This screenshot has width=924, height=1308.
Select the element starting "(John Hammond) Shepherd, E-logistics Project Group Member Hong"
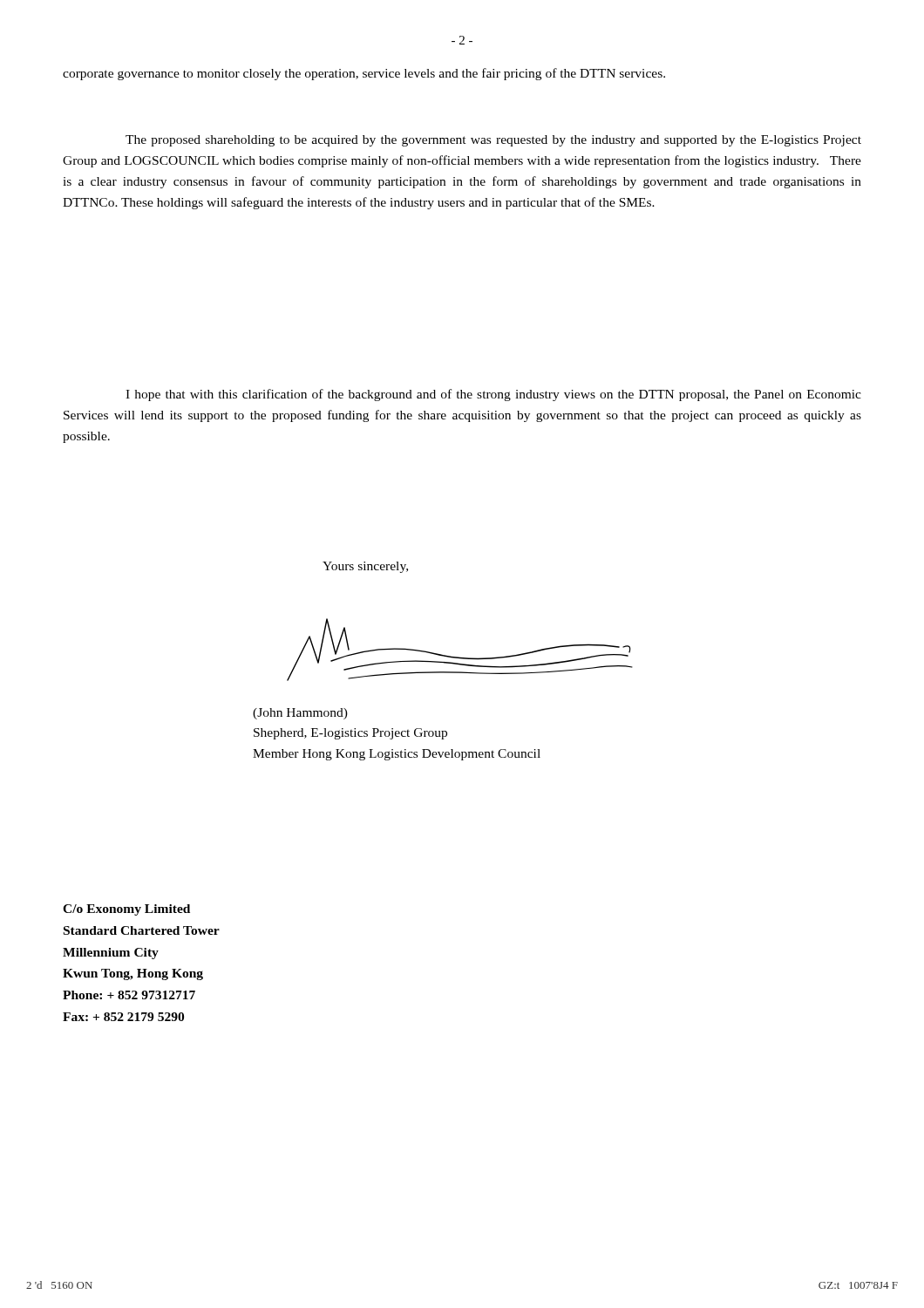coord(397,732)
